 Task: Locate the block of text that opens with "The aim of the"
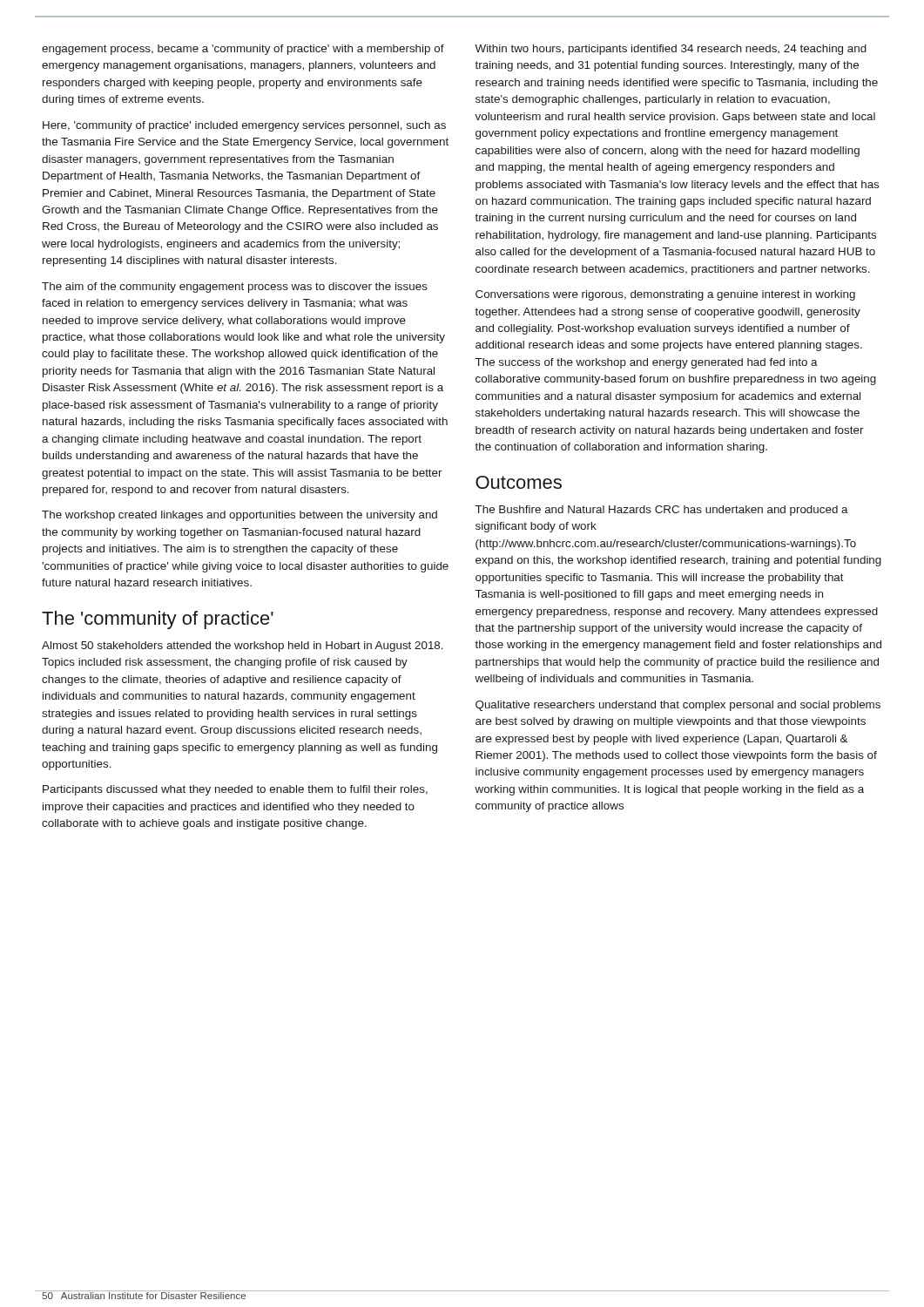[245, 388]
